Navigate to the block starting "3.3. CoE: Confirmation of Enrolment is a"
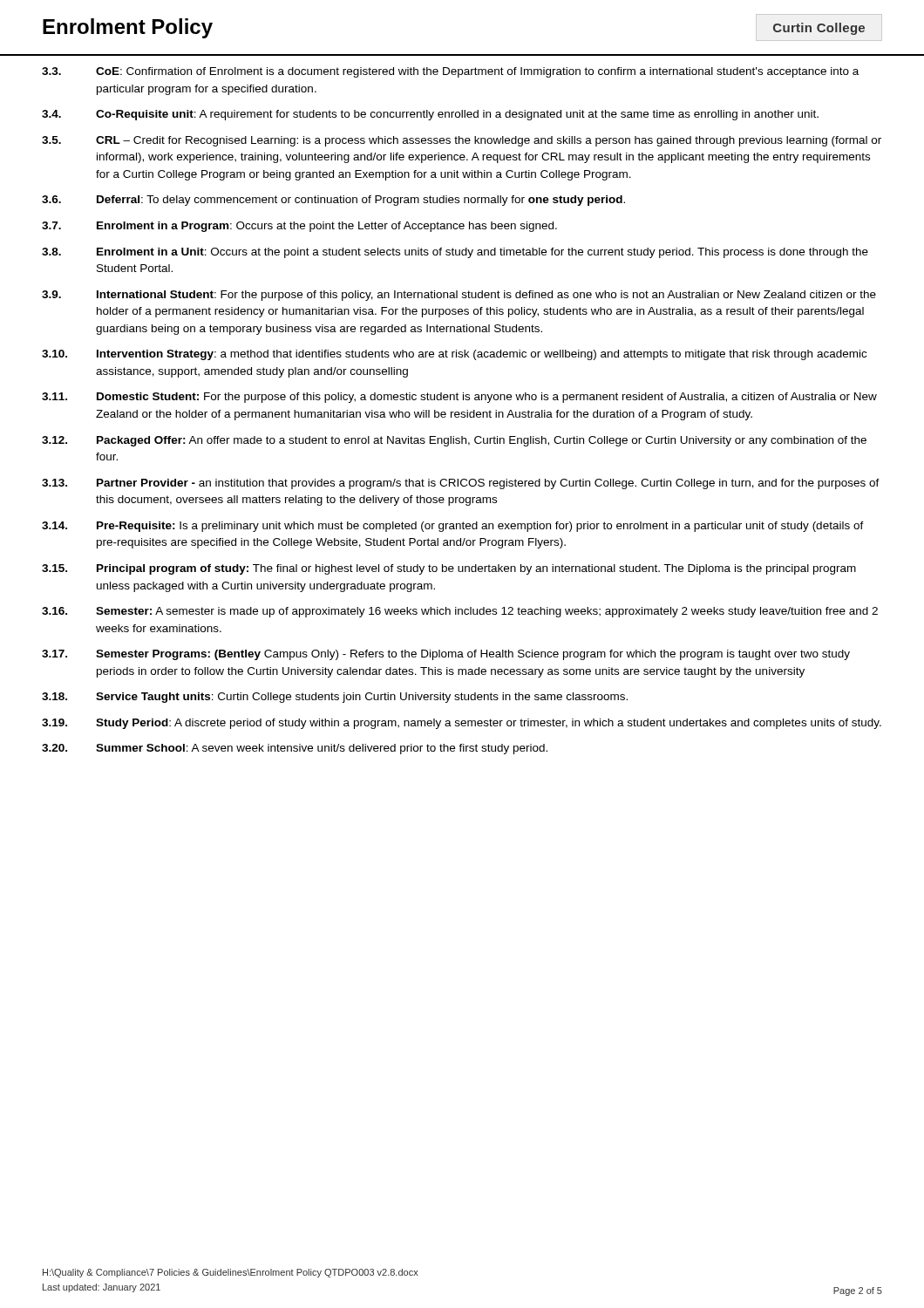Viewport: 924px width, 1308px height. pos(462,80)
